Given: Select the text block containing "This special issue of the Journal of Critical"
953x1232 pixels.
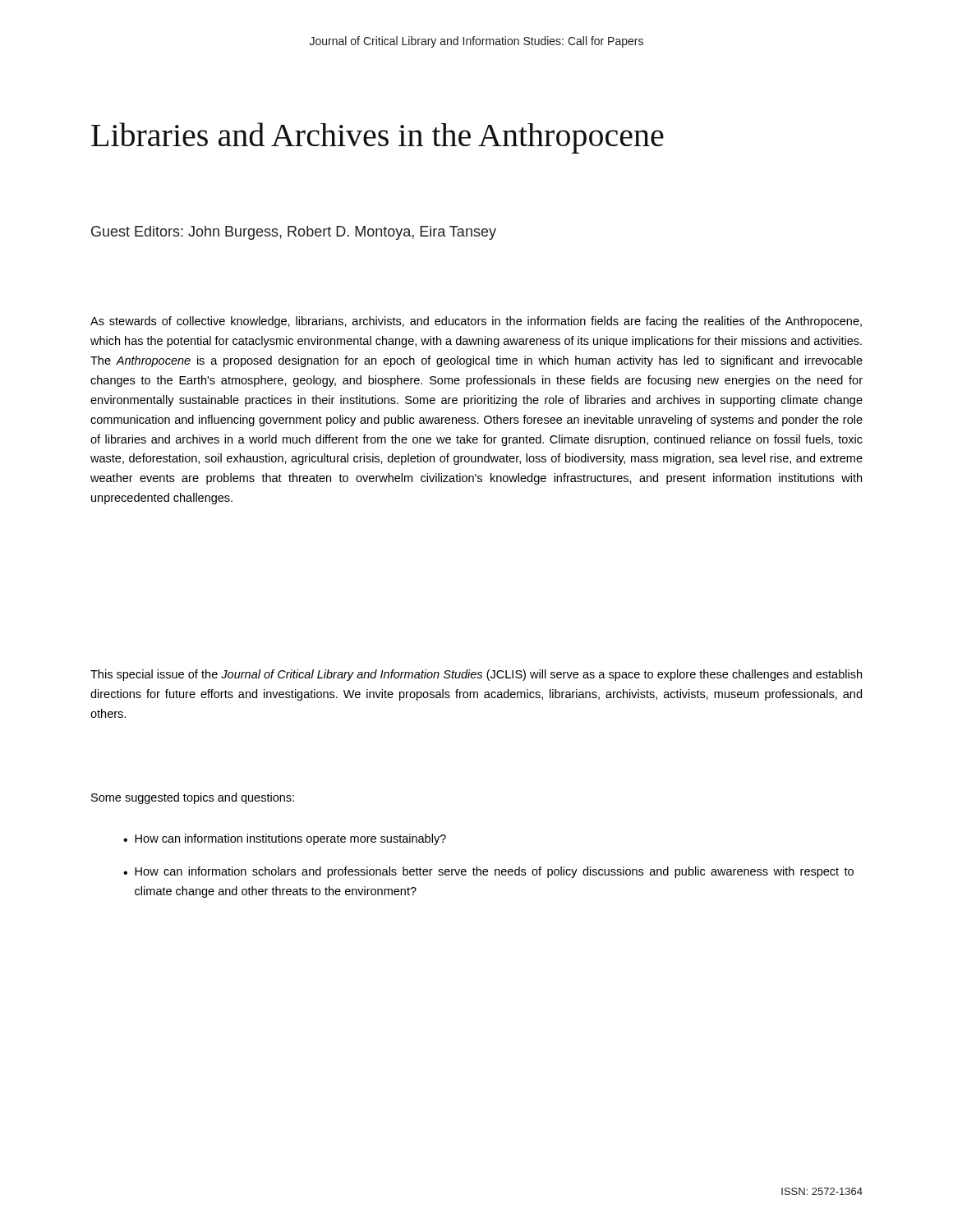Looking at the screenshot, I should coord(476,694).
